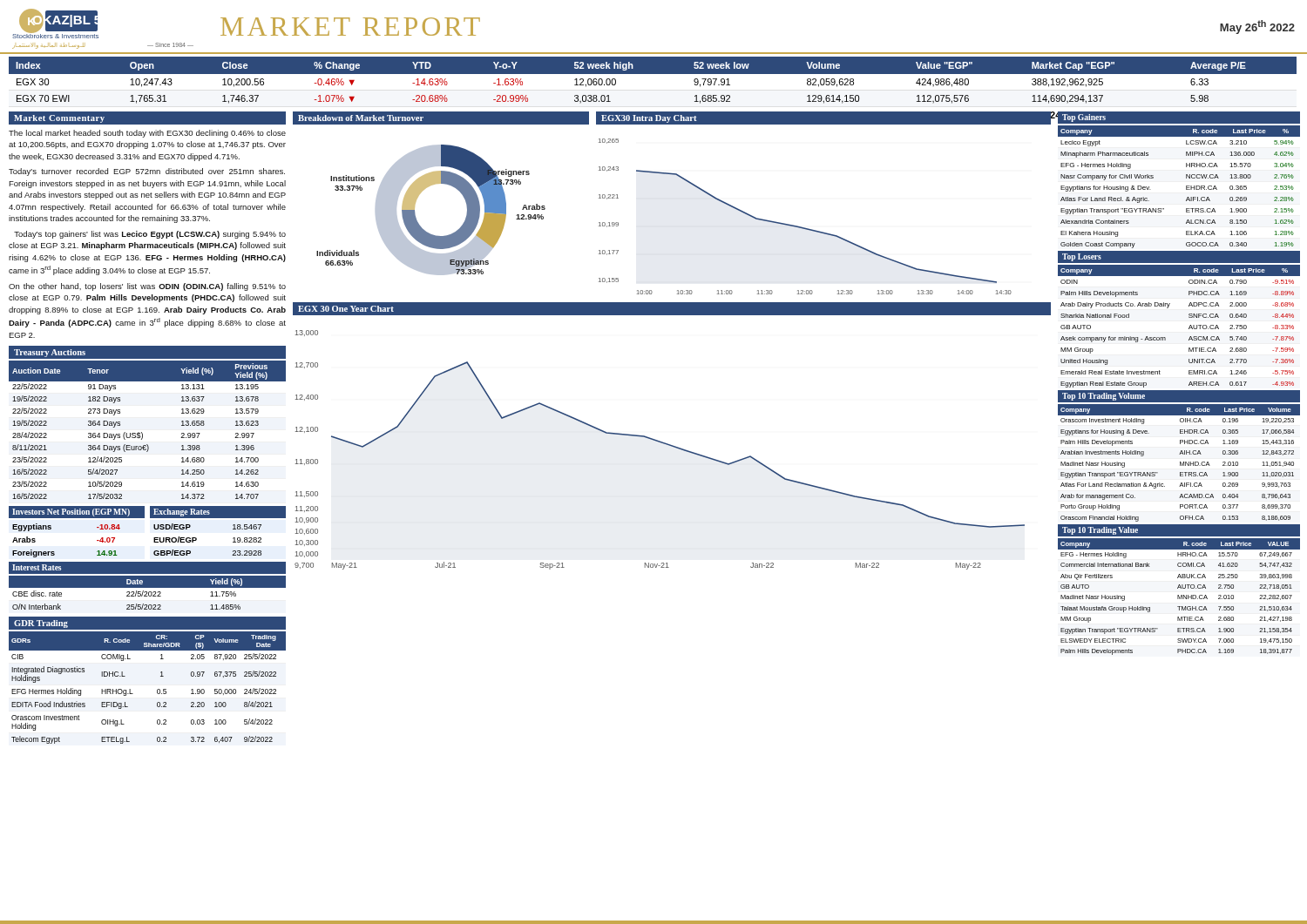Viewport: 1307px width, 924px height.
Task: Click on the region starting "The local market"
Action: click(x=147, y=145)
